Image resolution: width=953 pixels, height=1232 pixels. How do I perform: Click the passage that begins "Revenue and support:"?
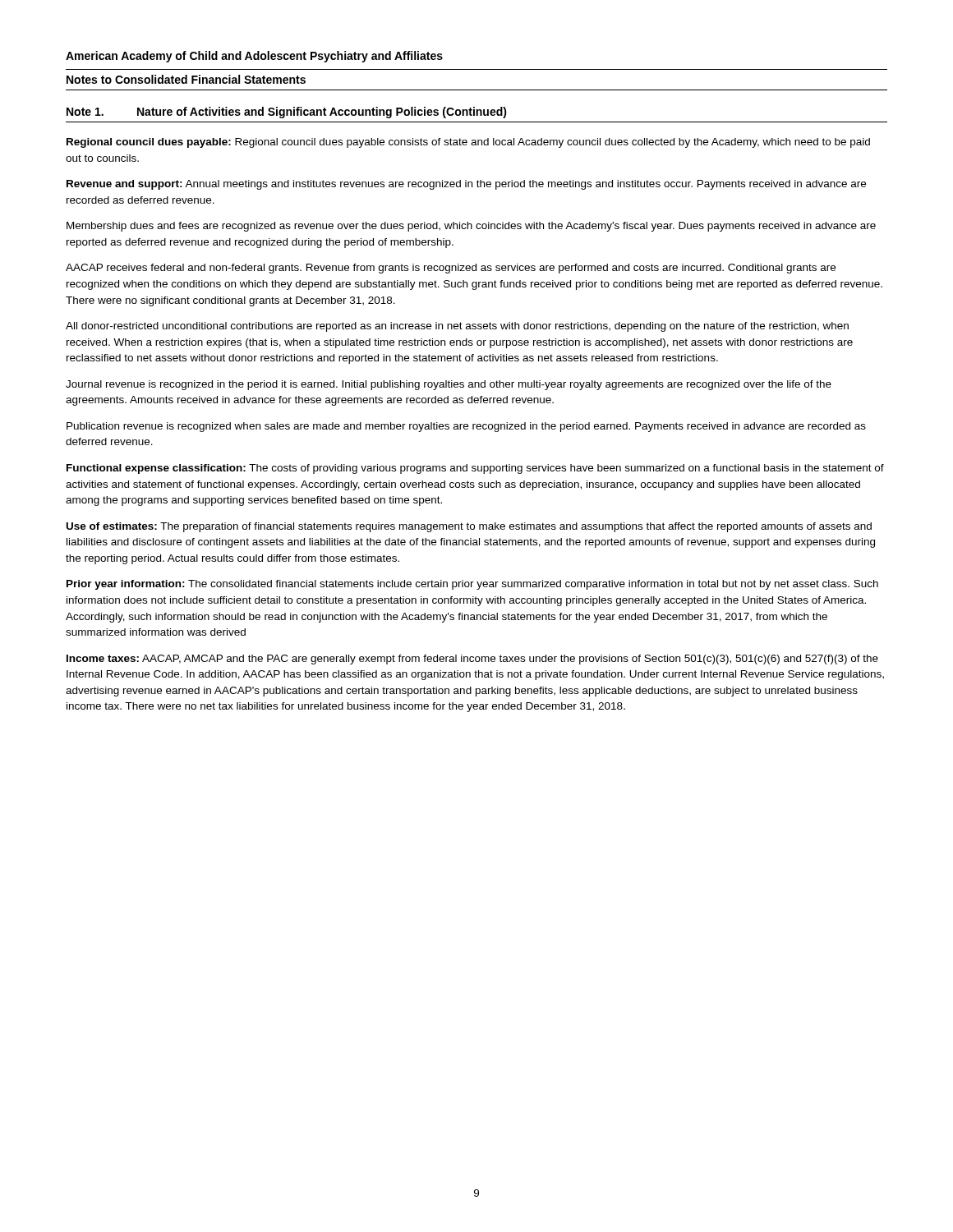[x=466, y=192]
